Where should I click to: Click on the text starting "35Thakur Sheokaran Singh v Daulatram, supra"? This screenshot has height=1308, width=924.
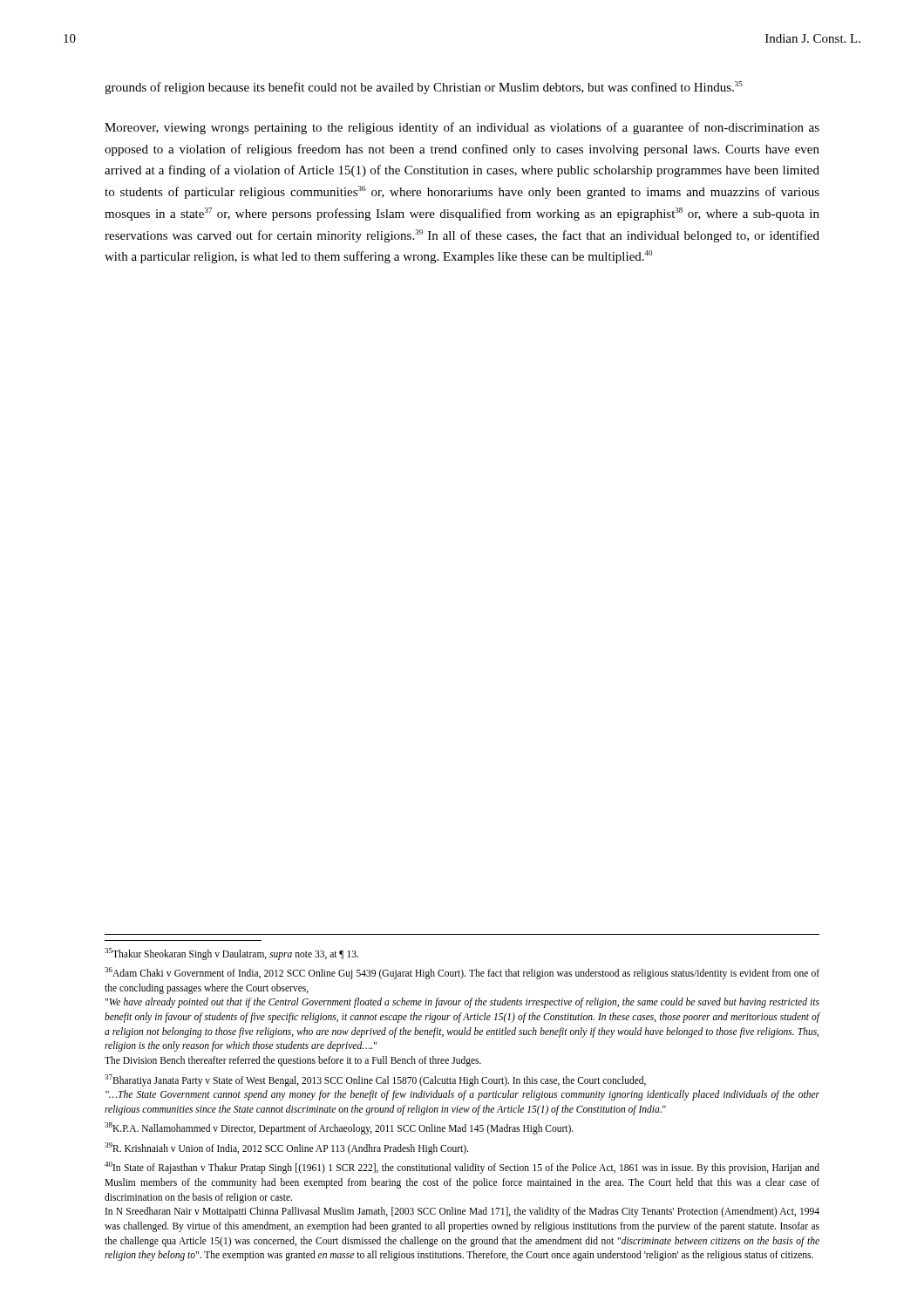point(232,952)
